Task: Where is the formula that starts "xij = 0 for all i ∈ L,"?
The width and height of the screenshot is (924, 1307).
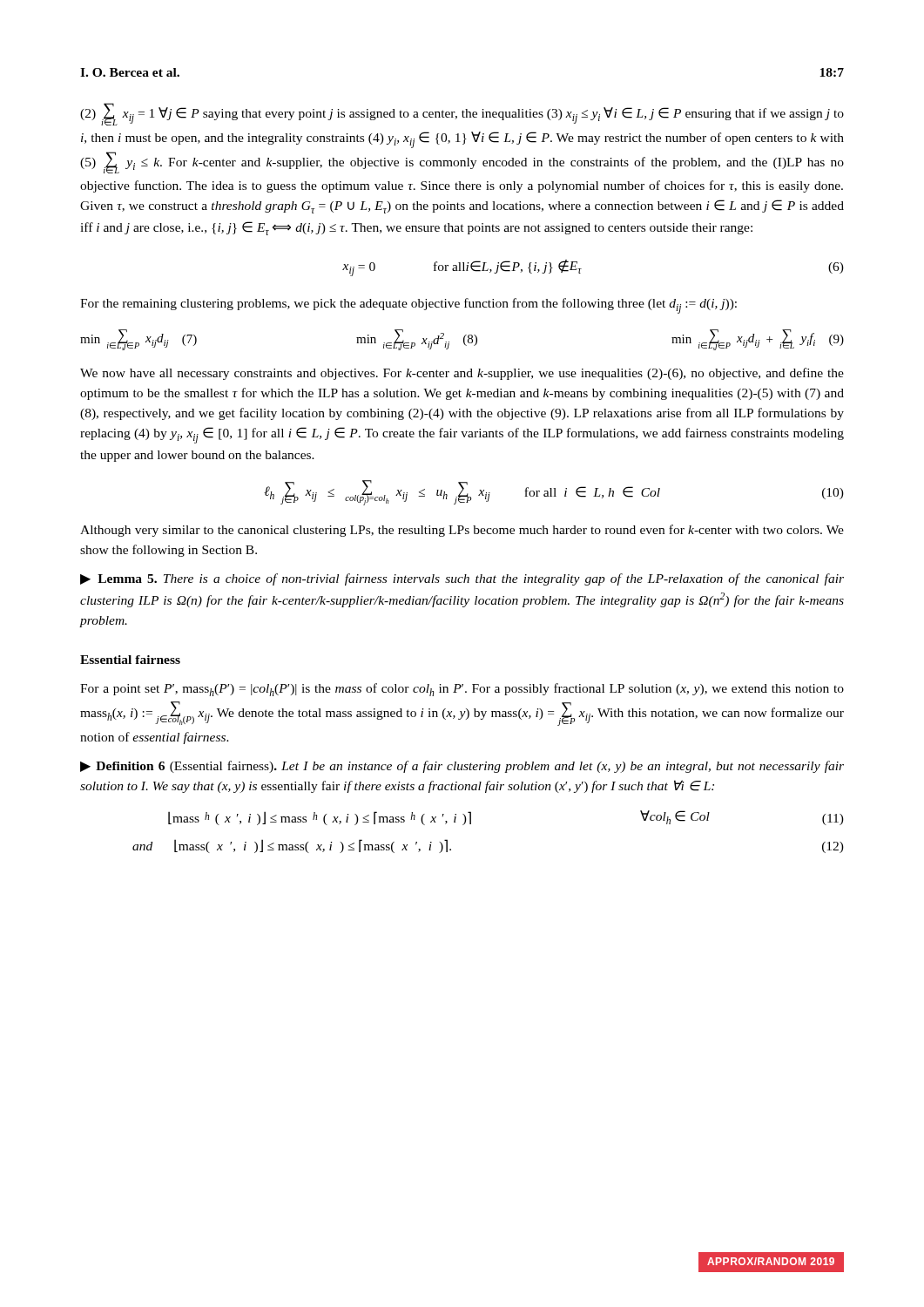Action: [x=351, y=267]
